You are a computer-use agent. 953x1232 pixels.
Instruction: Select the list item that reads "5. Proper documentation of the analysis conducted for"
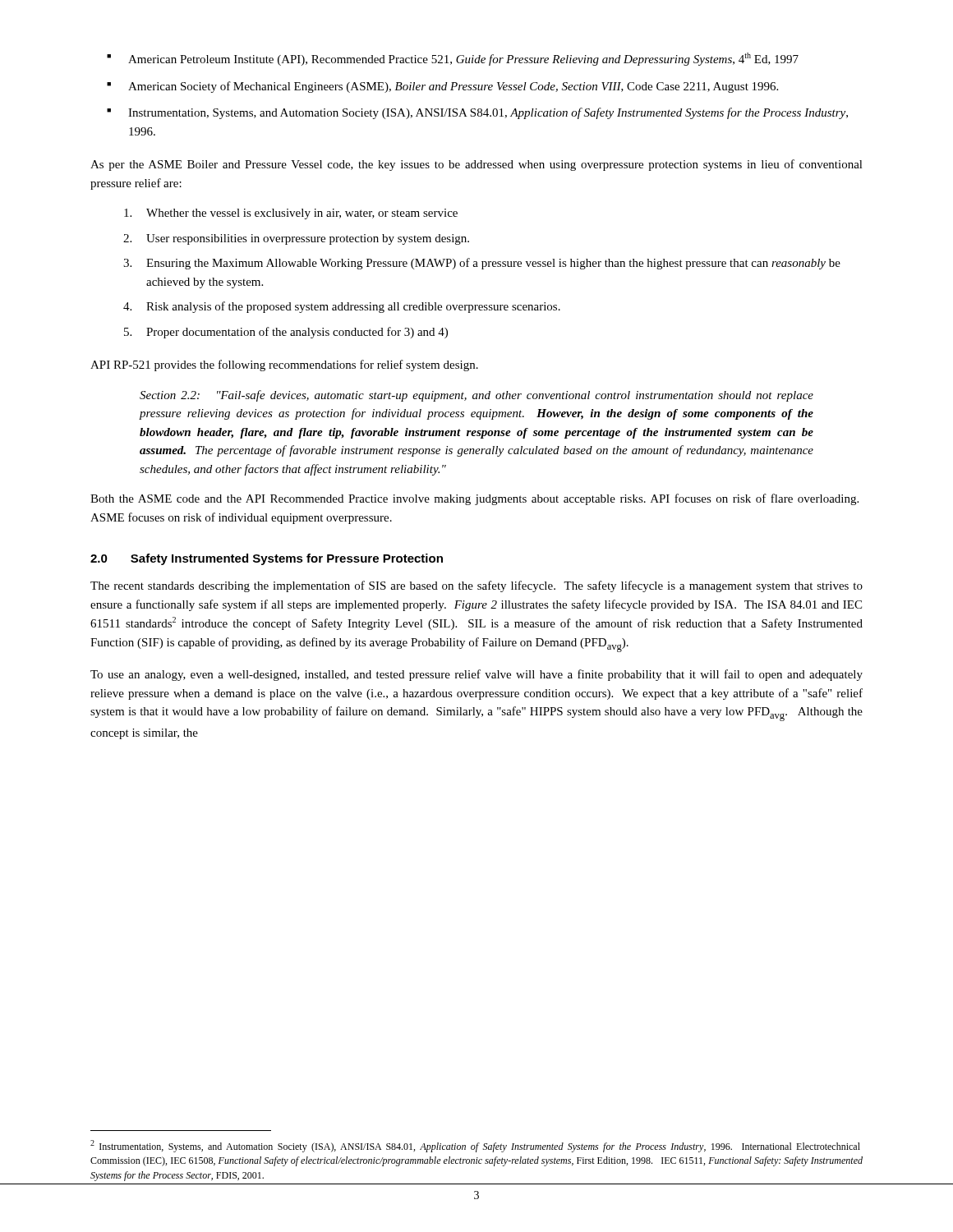[286, 333]
